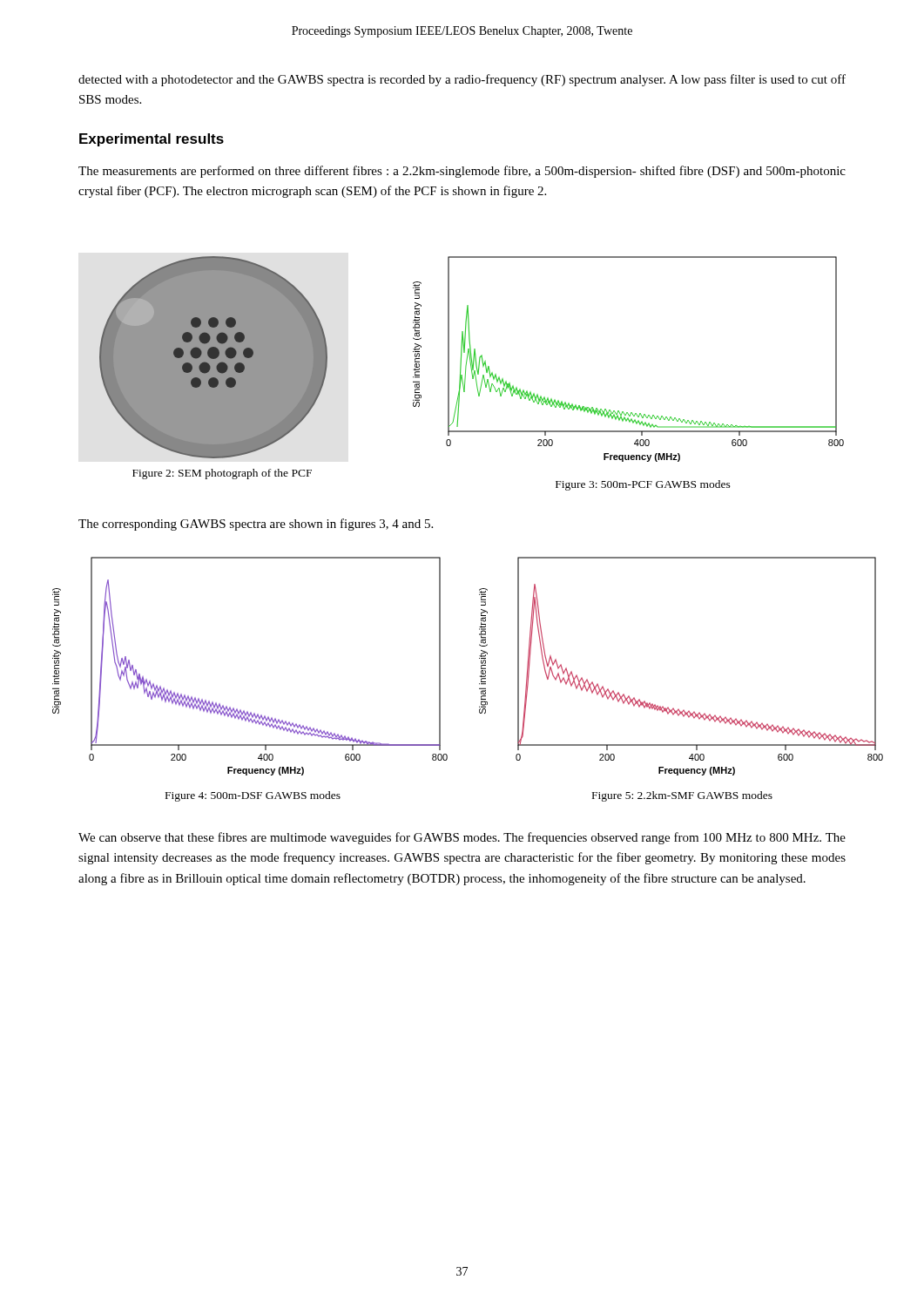Screen dimensions: 1307x924
Task: Where is the caption that starts "Figure 3: 500m-PCF"?
Action: pos(643,484)
